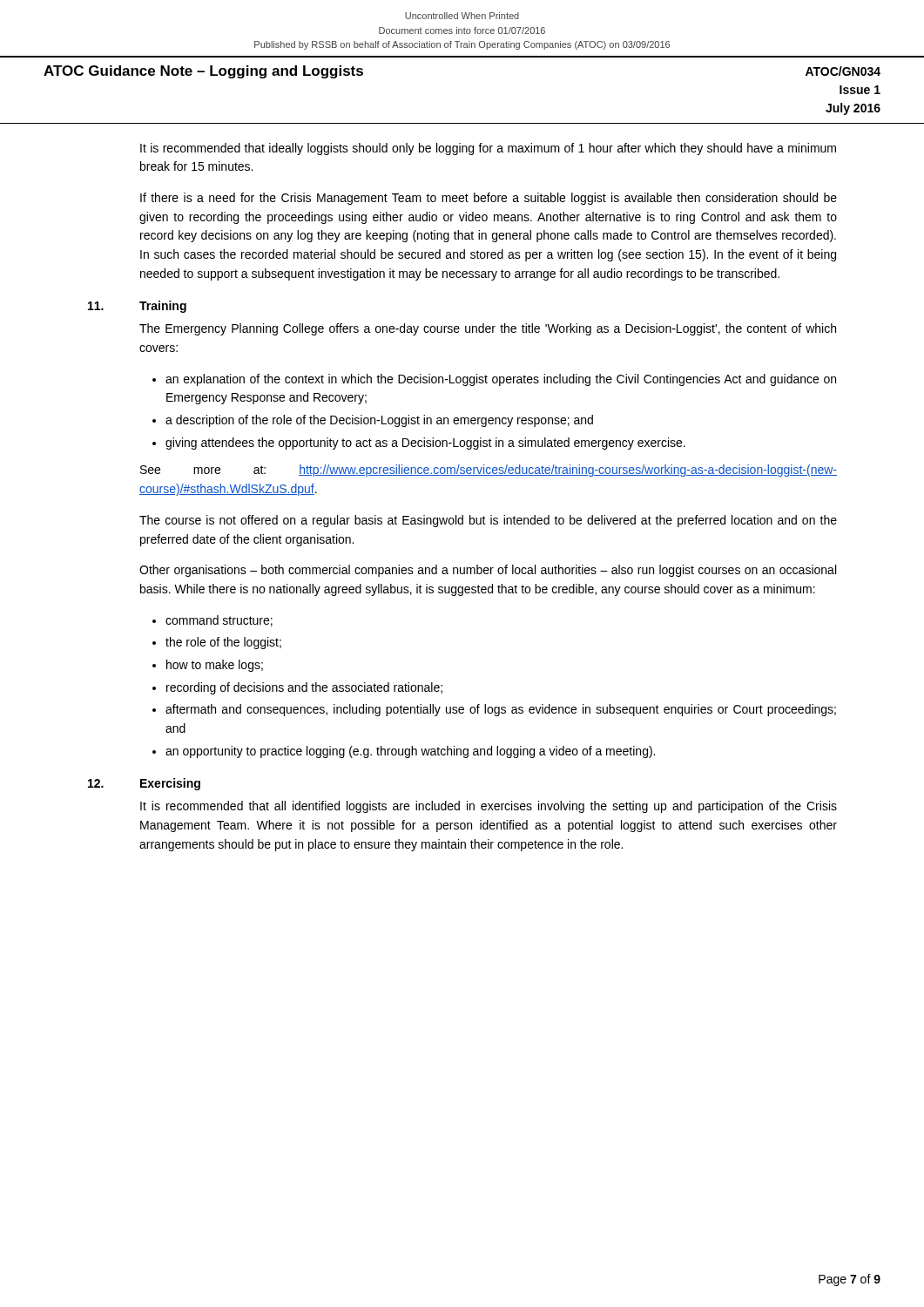
Task: Select the text block with the text "The course is not"
Action: click(x=488, y=529)
